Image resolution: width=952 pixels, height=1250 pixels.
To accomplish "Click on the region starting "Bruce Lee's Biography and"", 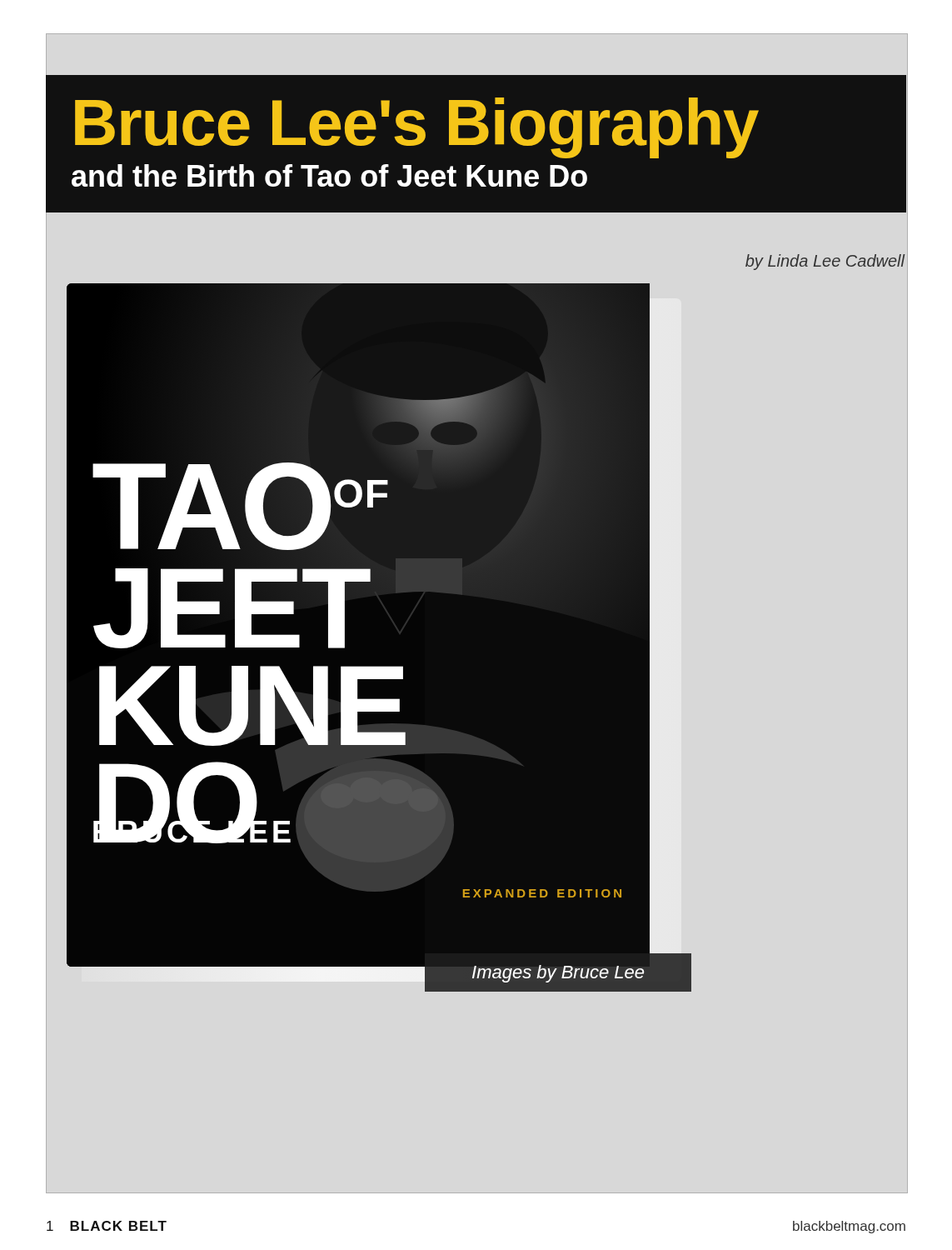I will (x=476, y=140).
